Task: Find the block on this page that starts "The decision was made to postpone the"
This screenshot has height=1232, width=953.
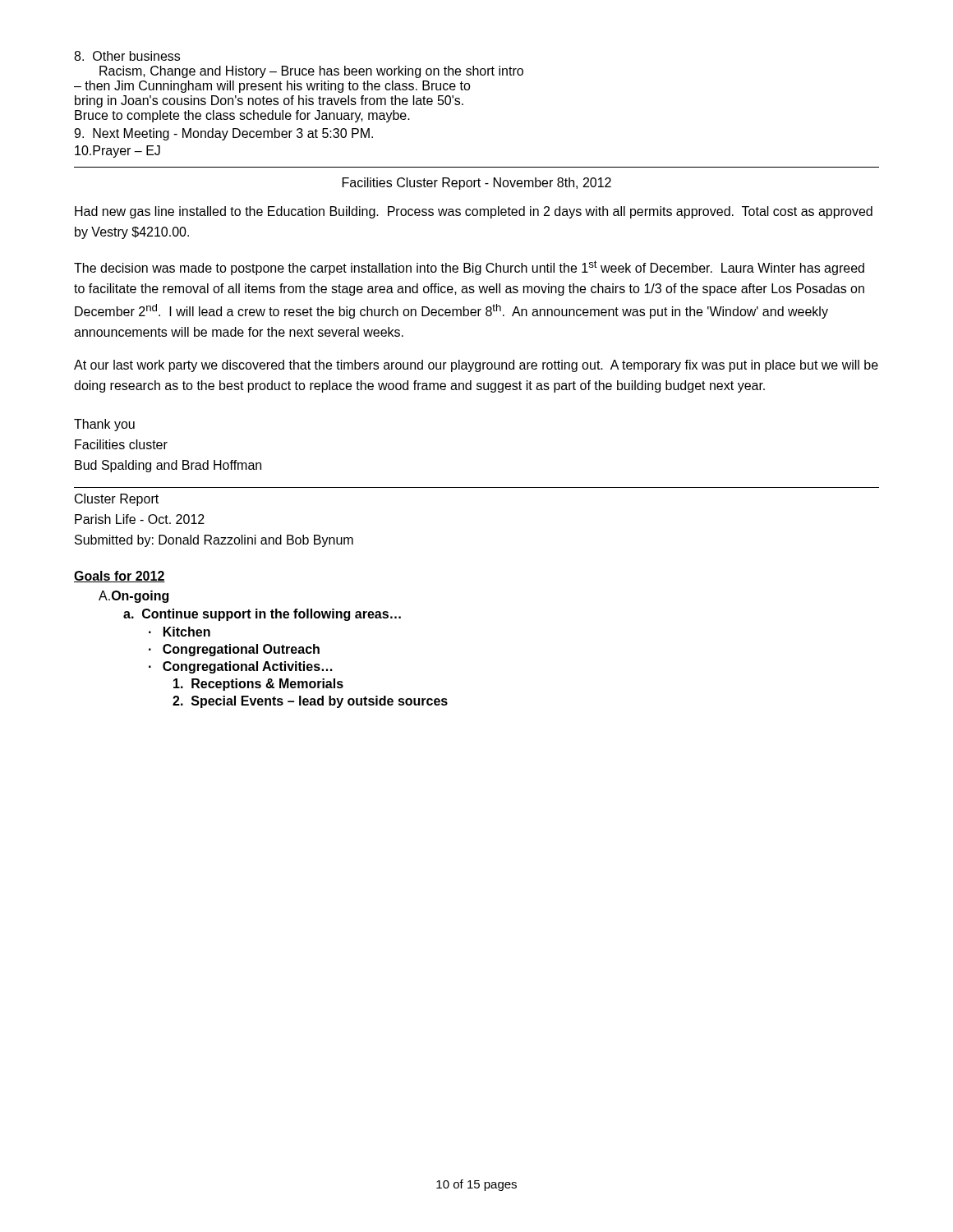Action: (x=469, y=298)
